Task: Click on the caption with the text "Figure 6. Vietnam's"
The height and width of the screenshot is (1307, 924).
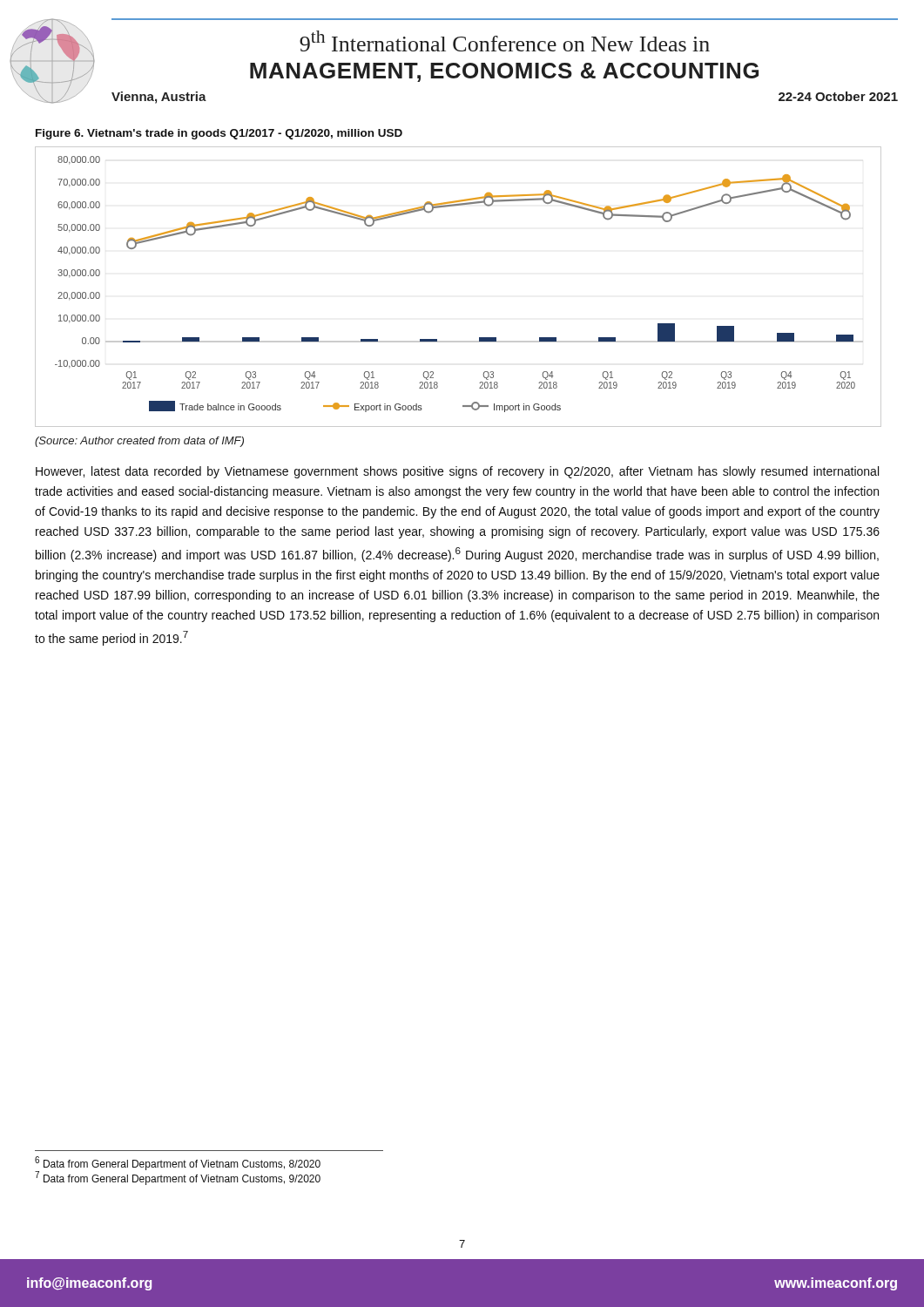Action: click(x=219, y=133)
